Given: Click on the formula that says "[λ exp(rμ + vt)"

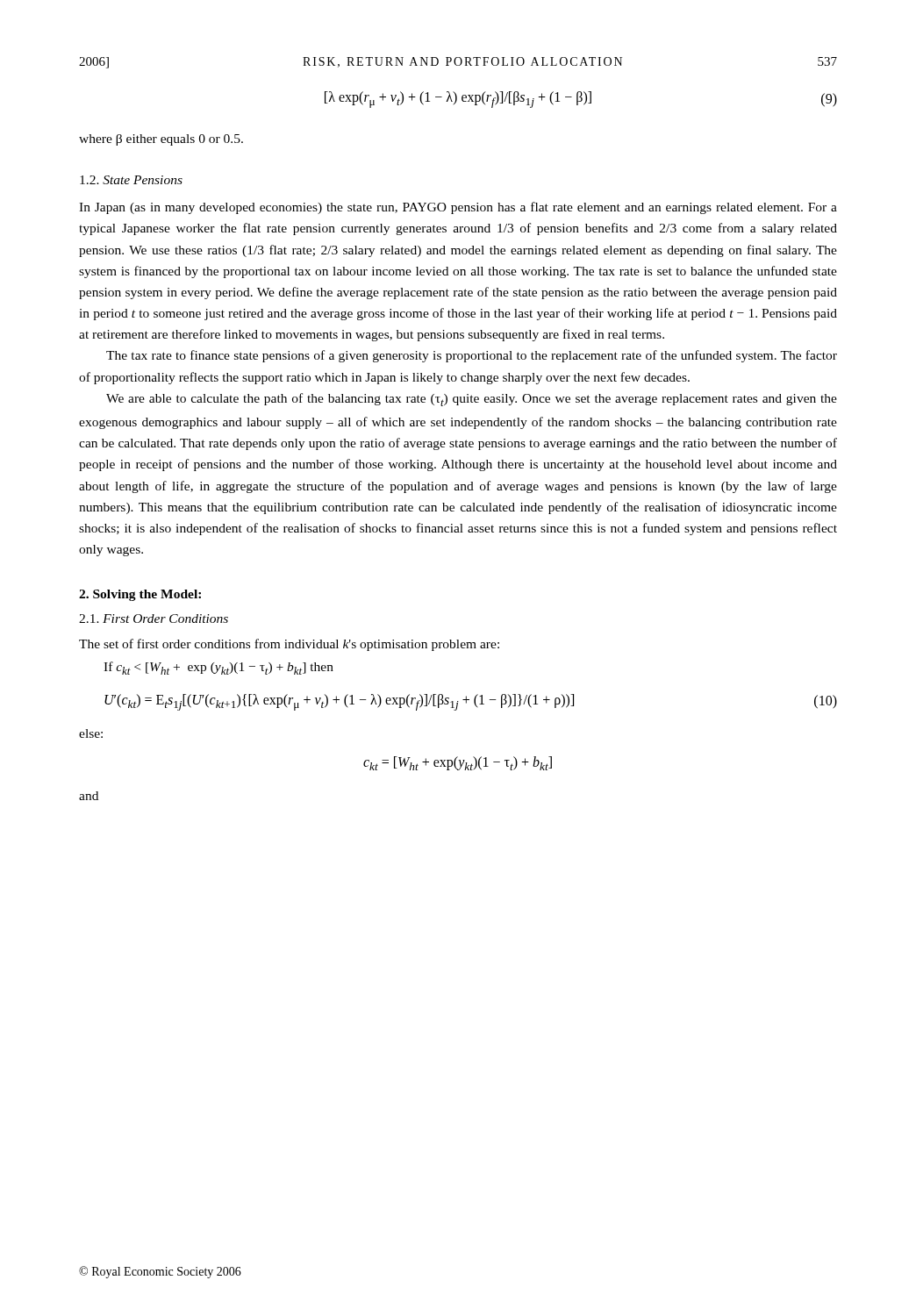Looking at the screenshot, I should [580, 99].
